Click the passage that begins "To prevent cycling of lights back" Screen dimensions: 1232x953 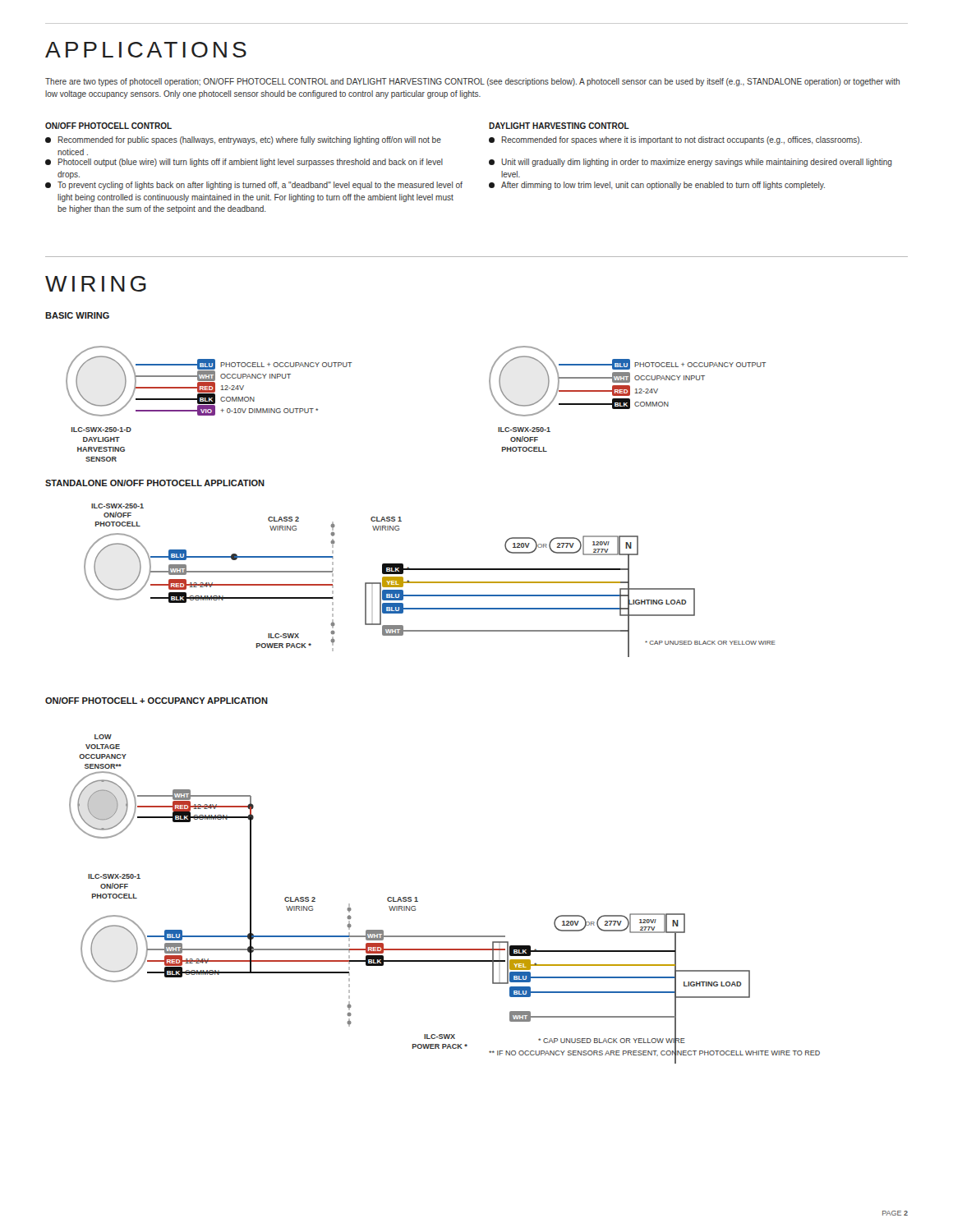coord(255,198)
